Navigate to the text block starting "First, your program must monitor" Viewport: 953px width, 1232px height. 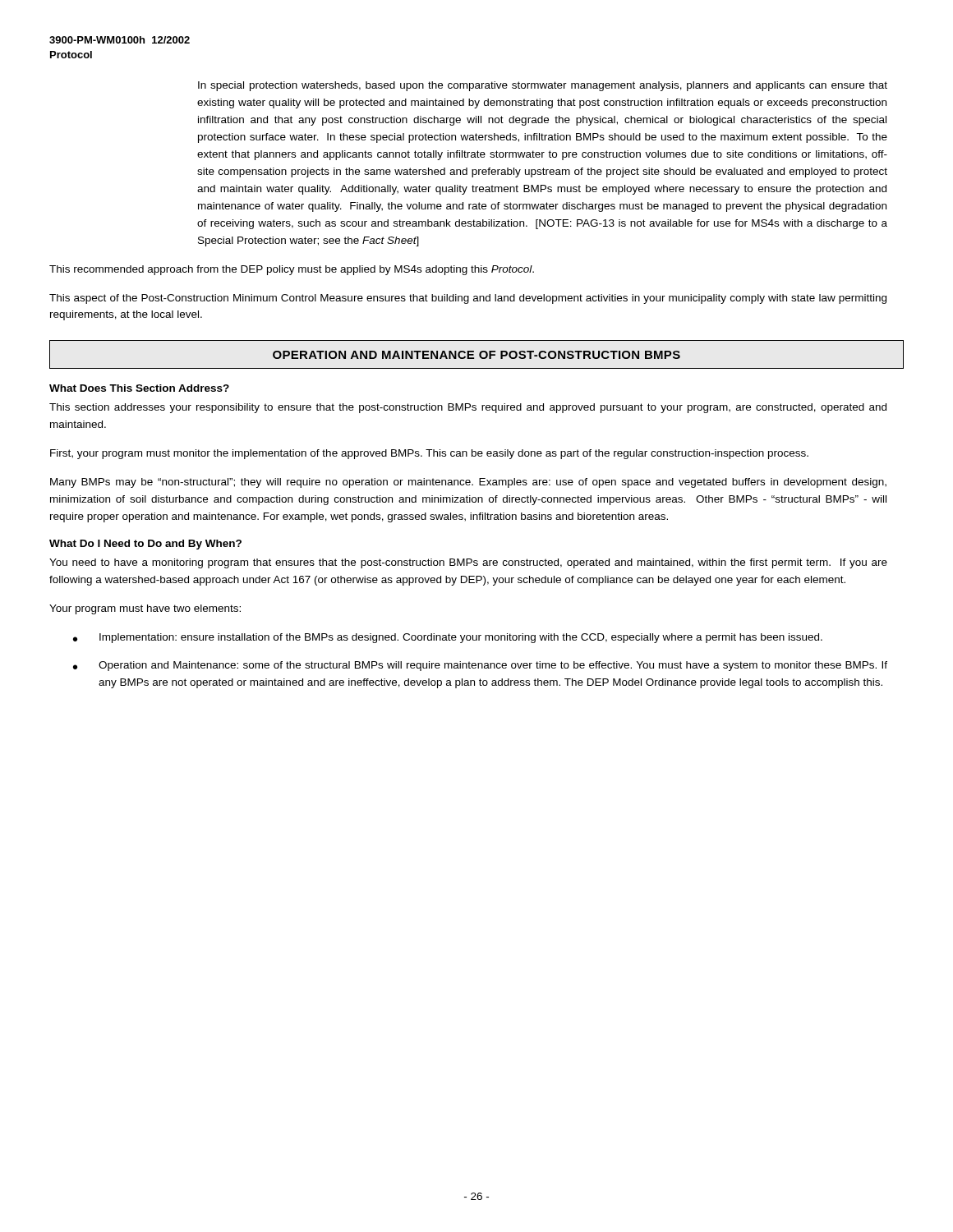429,453
